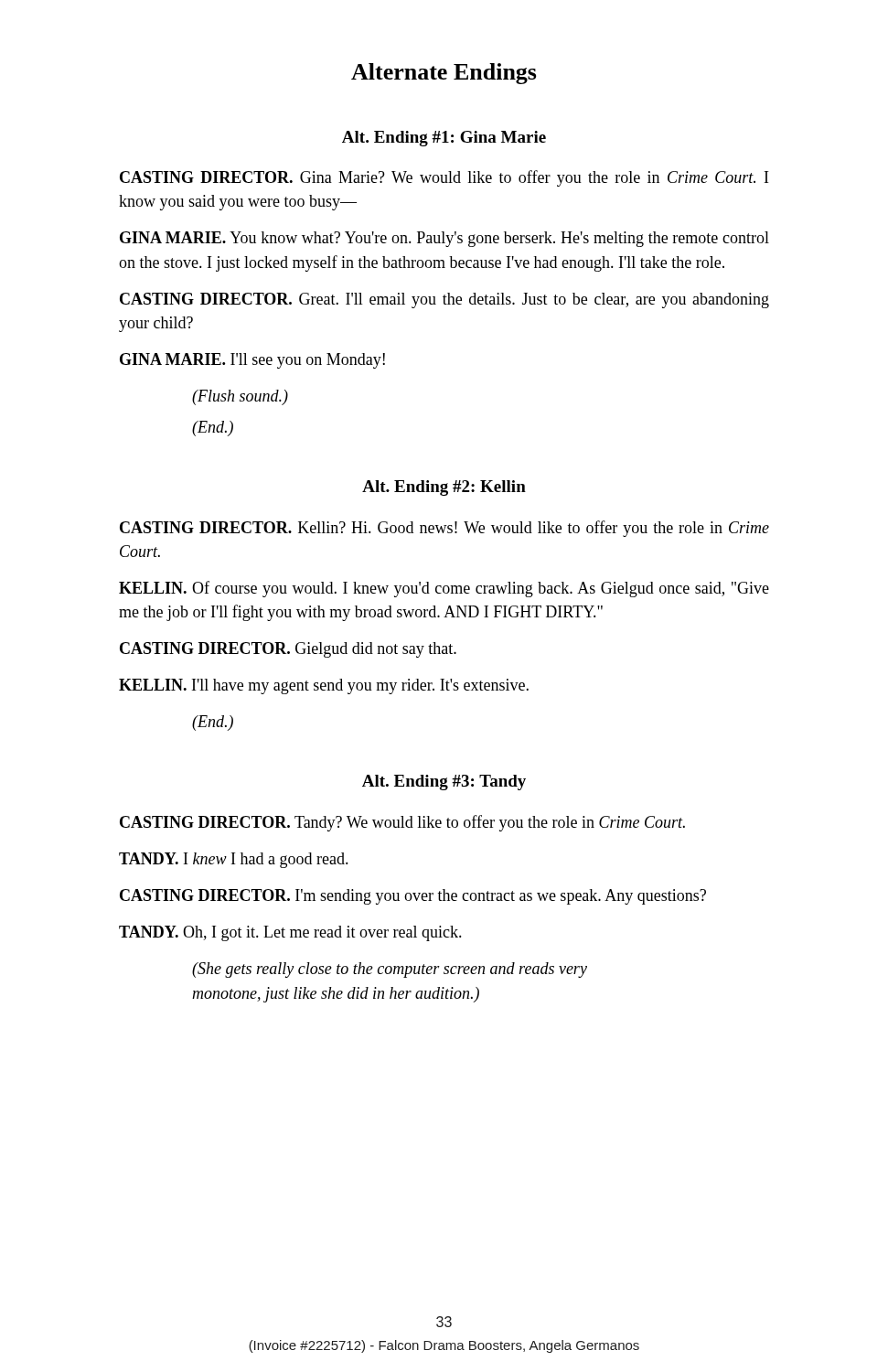This screenshot has width=888, height=1372.
Task: Point to the block beginning "CASTING DIRECTOR. Tandy? We would like to"
Action: point(403,822)
